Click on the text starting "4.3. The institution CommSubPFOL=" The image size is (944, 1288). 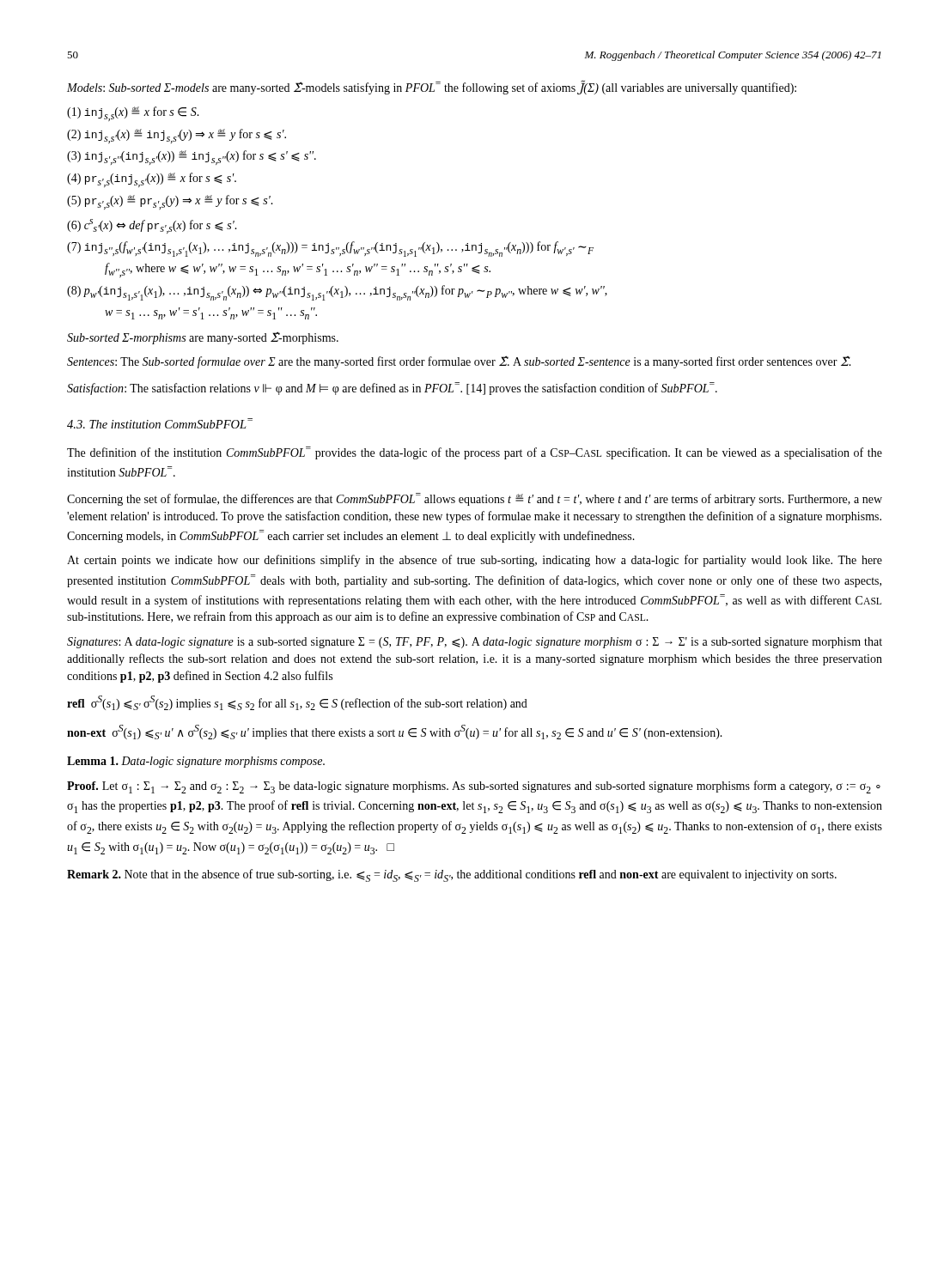160,423
